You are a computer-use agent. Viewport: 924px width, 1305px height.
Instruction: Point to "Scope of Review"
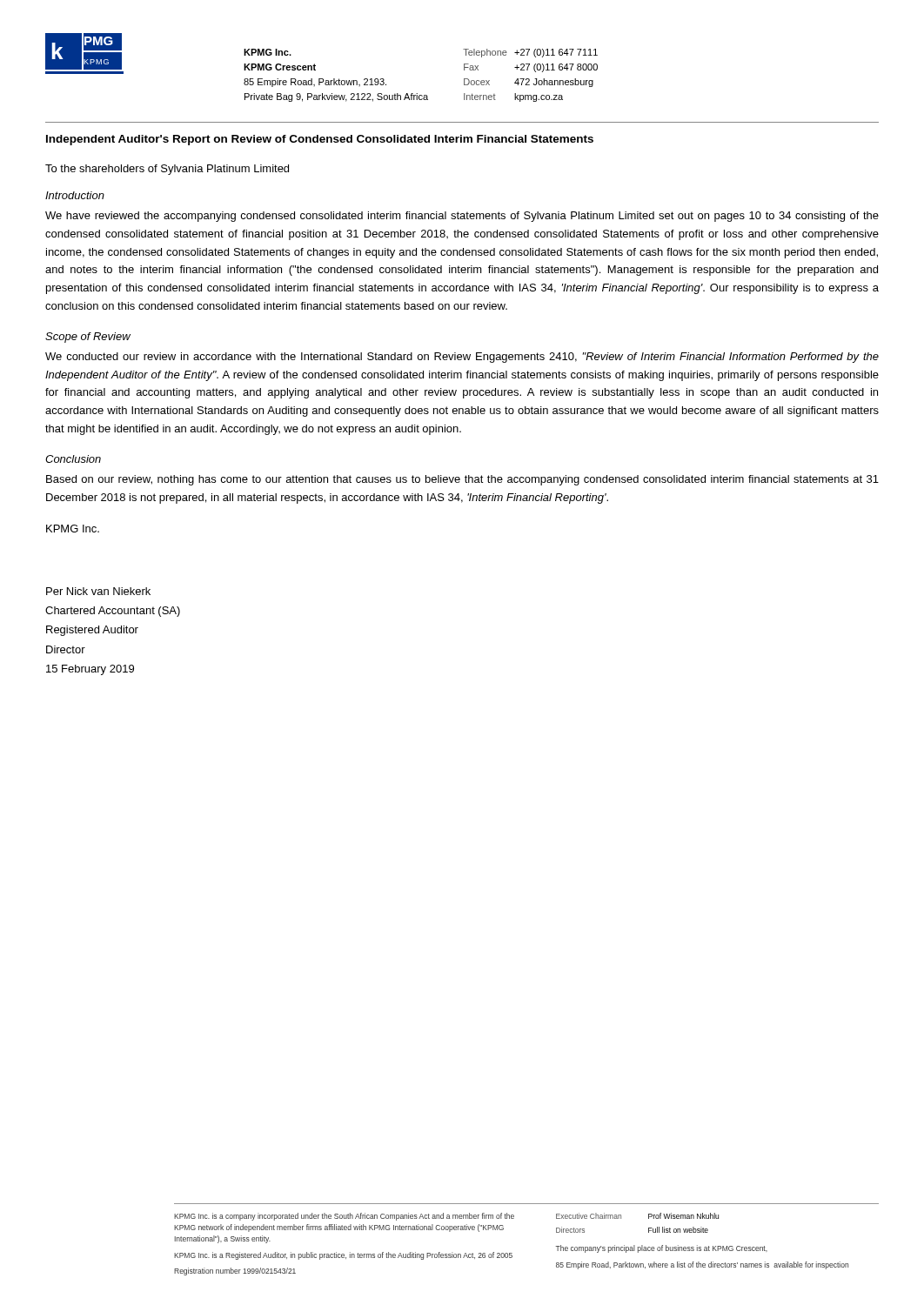point(88,336)
